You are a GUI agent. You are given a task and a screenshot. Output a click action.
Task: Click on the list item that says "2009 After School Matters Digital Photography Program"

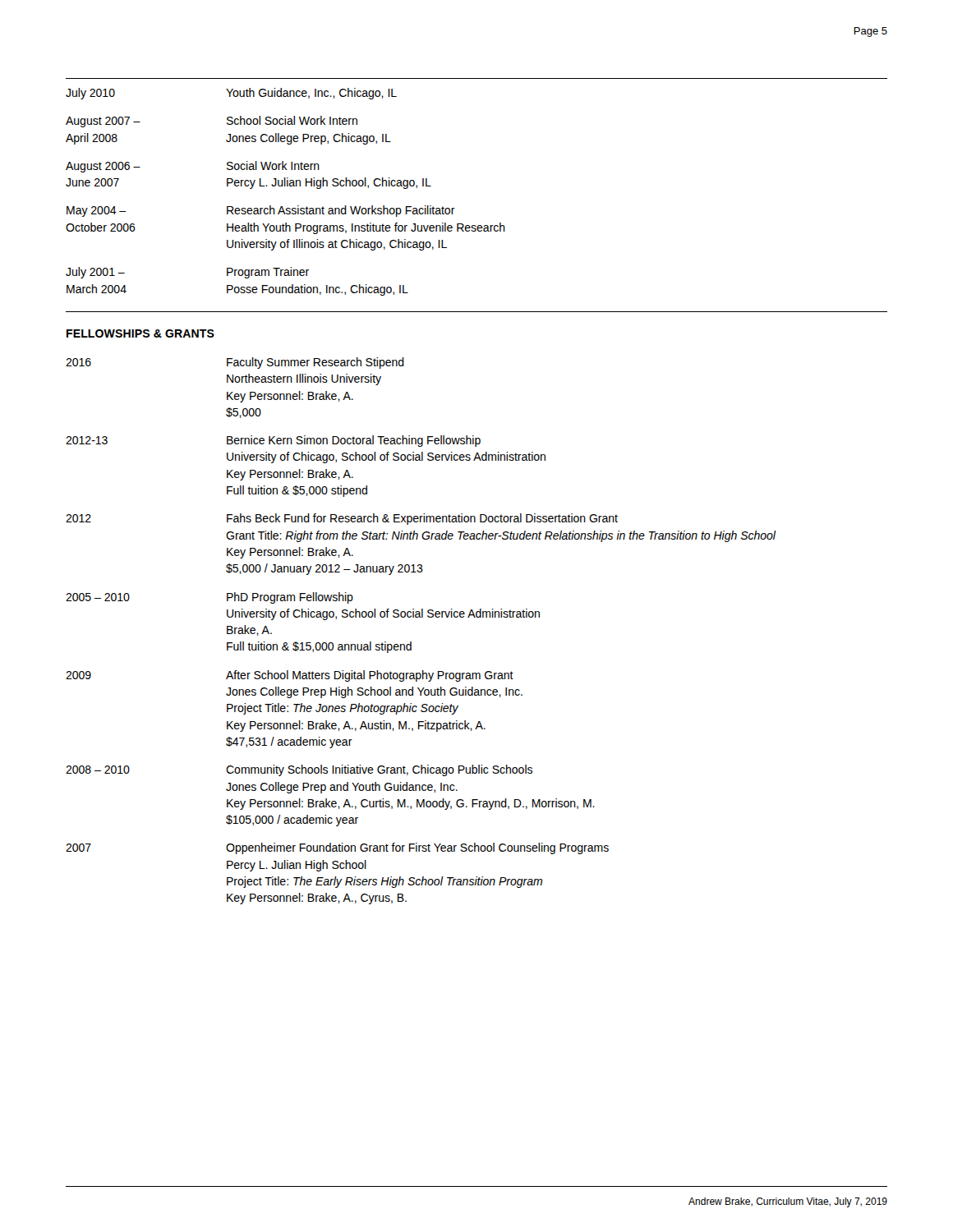click(x=290, y=676)
